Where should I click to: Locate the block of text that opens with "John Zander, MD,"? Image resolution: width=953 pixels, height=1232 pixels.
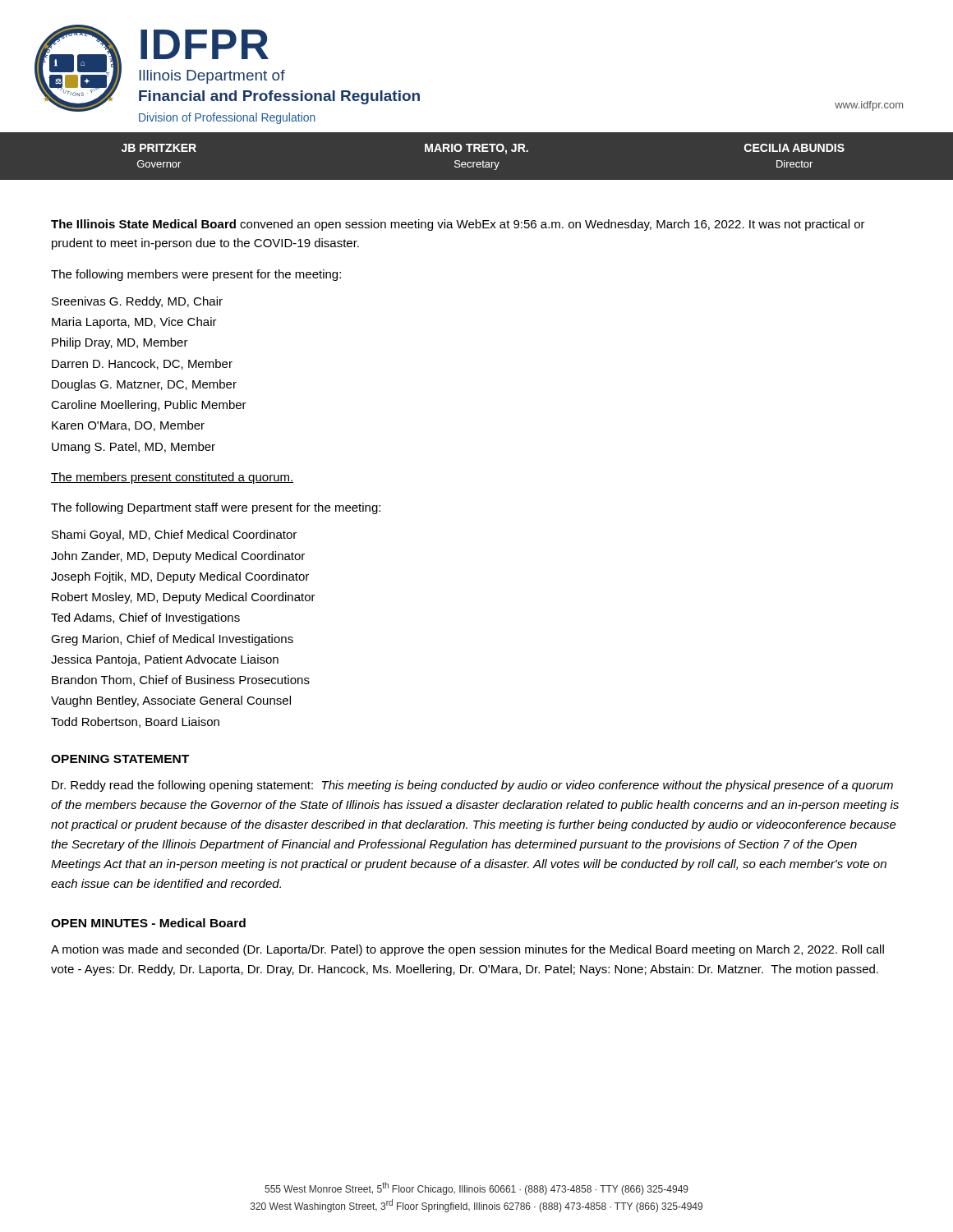pyautogui.click(x=178, y=555)
